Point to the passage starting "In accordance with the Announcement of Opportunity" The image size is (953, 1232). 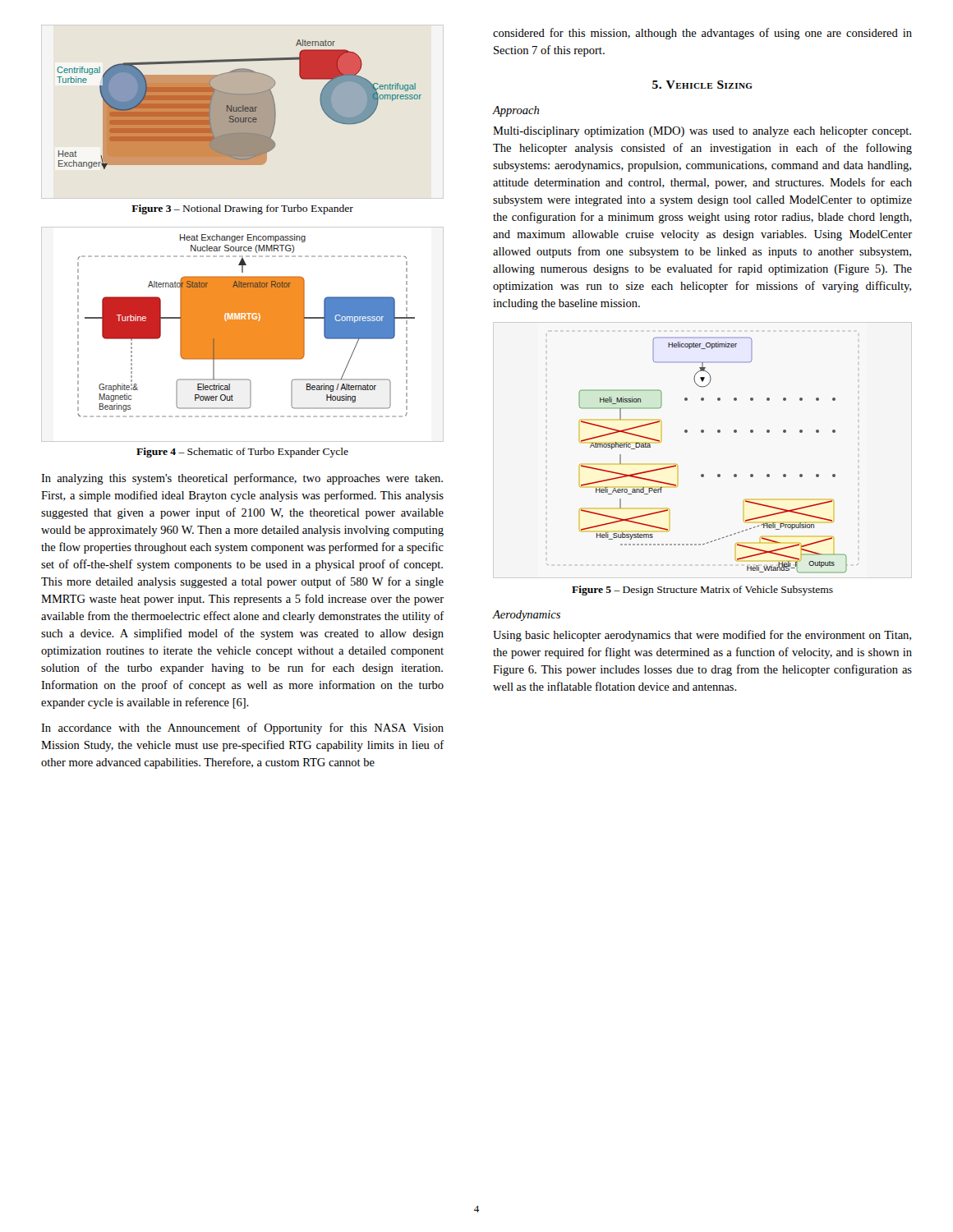[x=242, y=746]
